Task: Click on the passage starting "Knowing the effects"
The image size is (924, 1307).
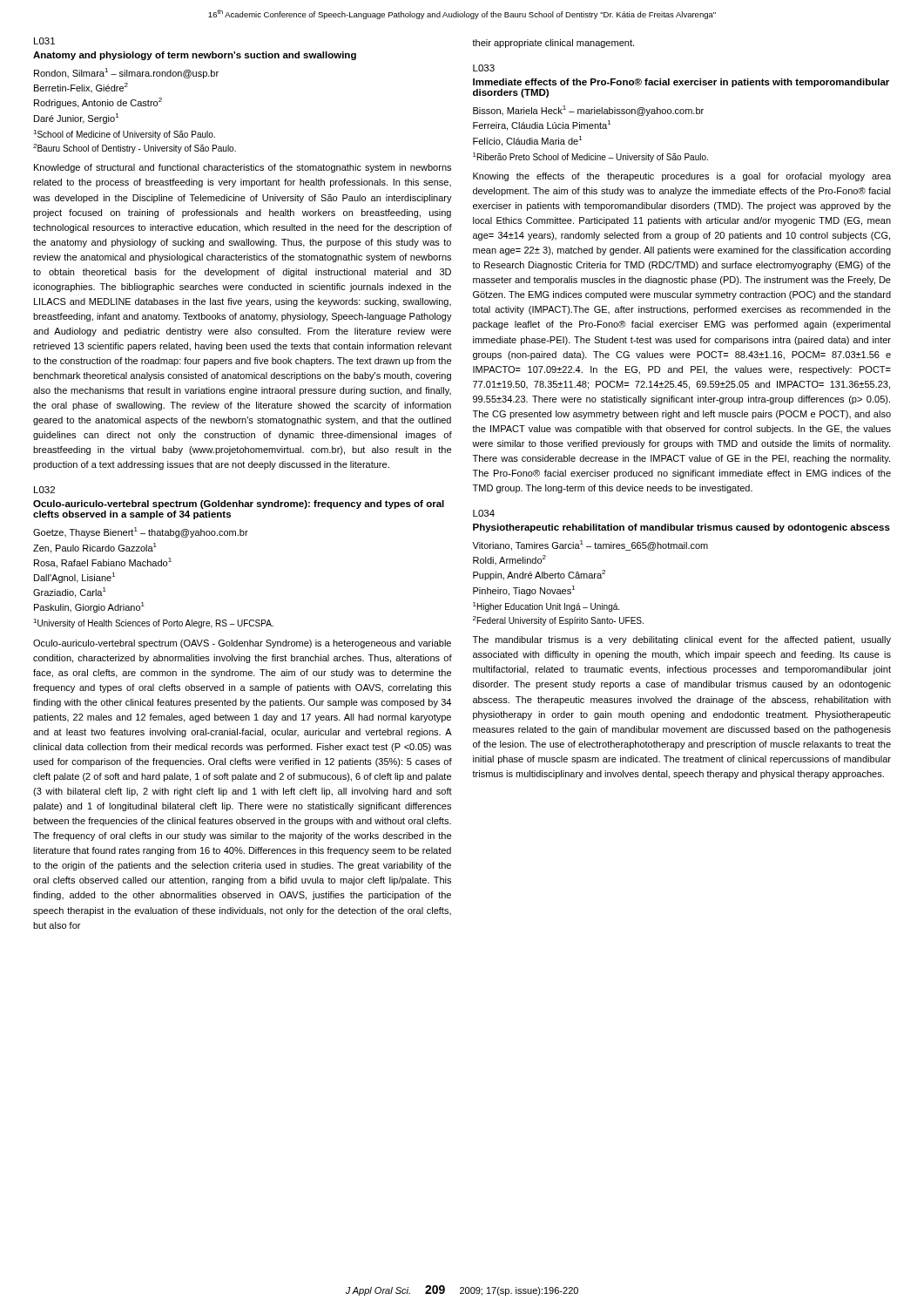Action: tap(682, 332)
